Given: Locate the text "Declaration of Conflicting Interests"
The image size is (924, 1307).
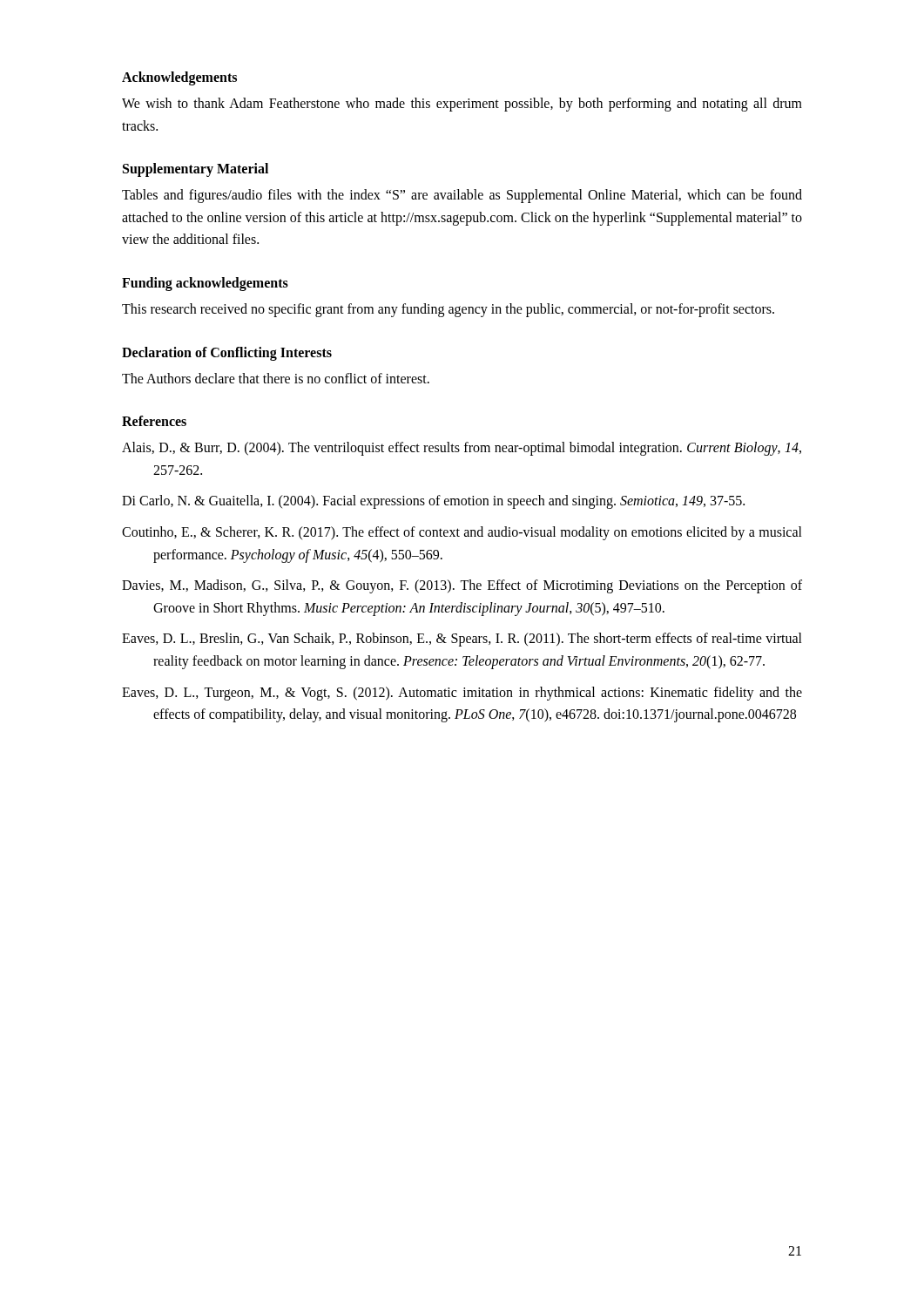Looking at the screenshot, I should pyautogui.click(x=227, y=352).
